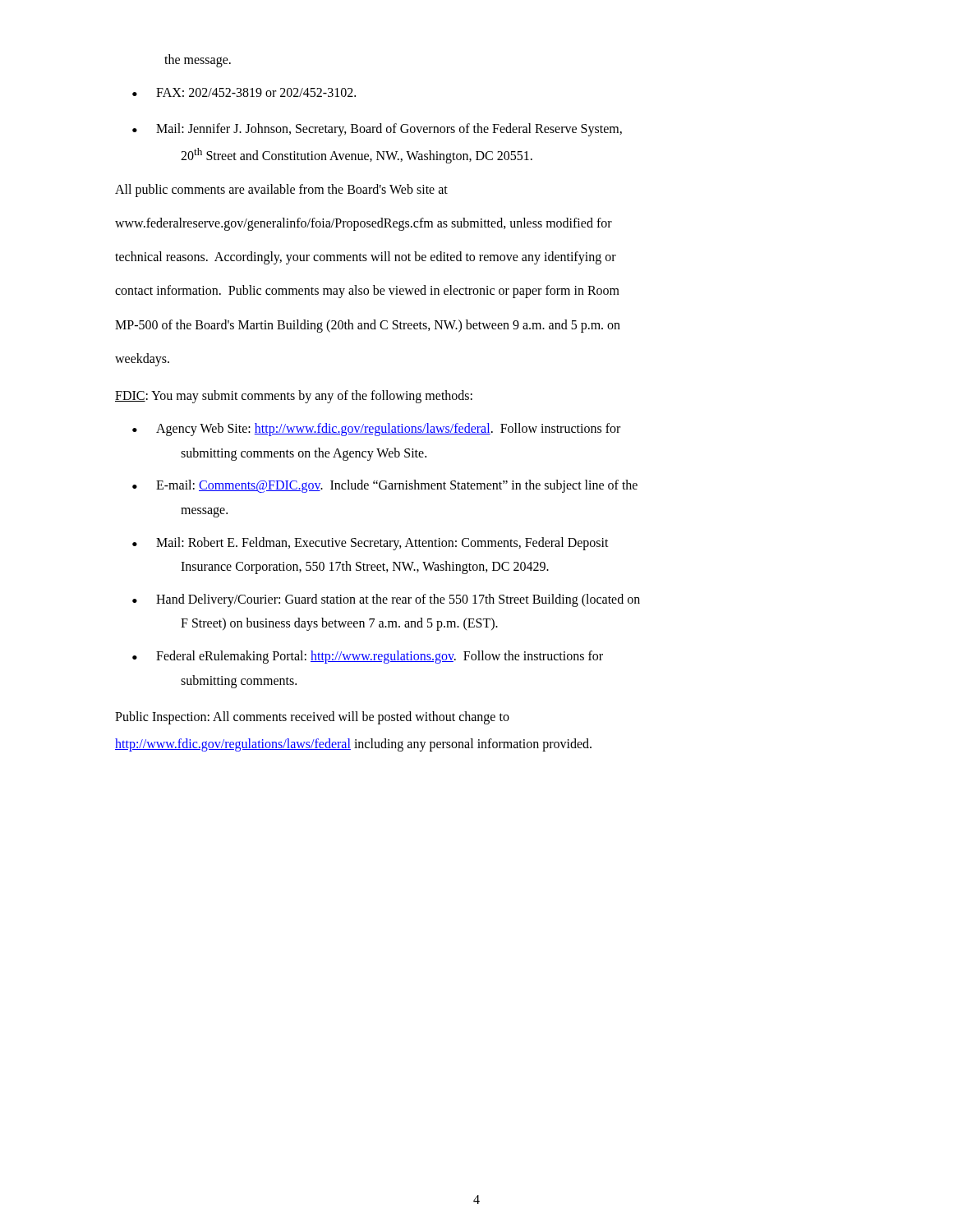Click the passage that begins "• E-mail: Comments@FDIC.gov. Include “Garnishment Statement” in"
953x1232 pixels.
tap(485, 498)
